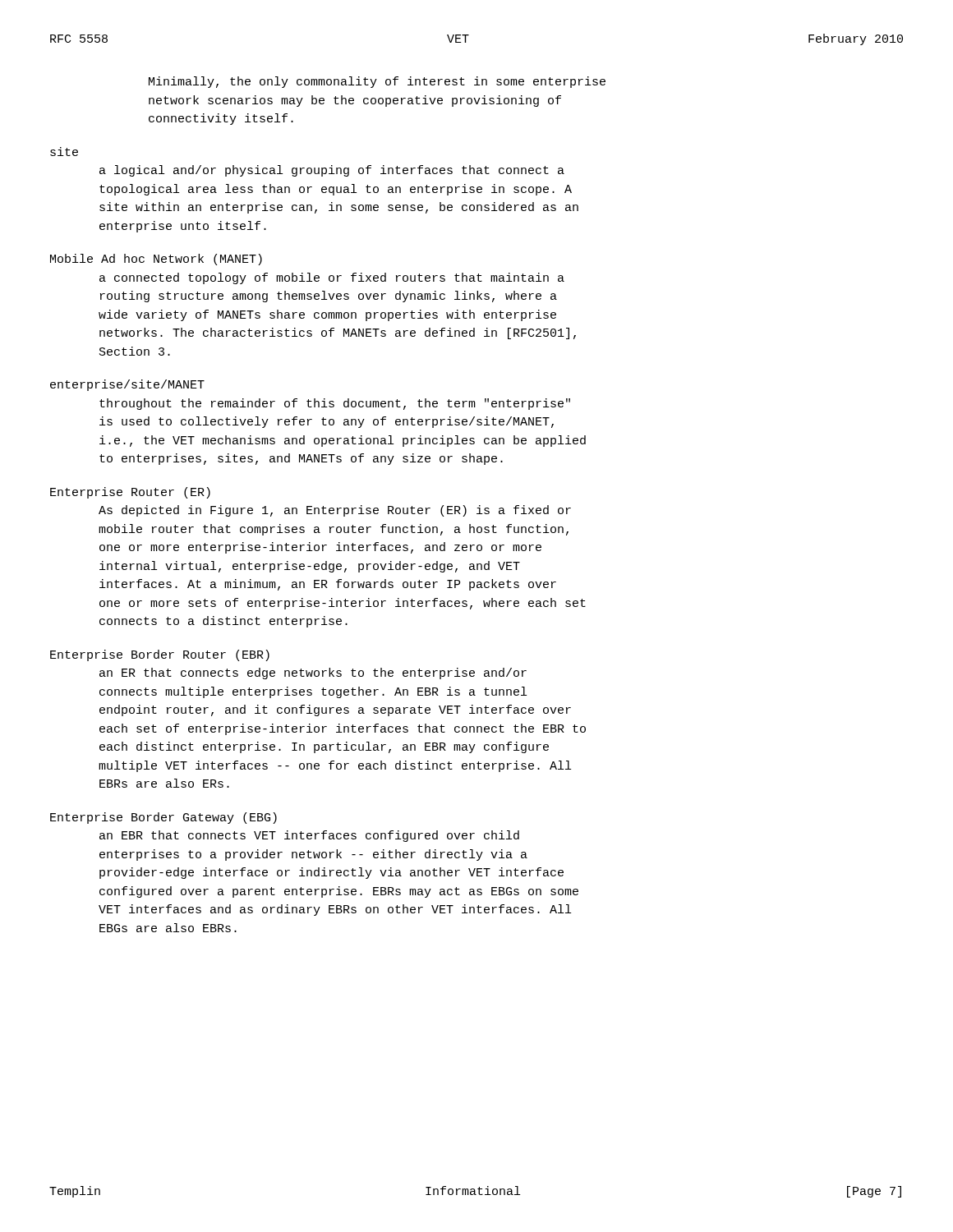Locate the block of text that opens with "Enterprise Border Router (EBR) an ER"
Viewport: 953px width, 1232px height.
(476, 721)
